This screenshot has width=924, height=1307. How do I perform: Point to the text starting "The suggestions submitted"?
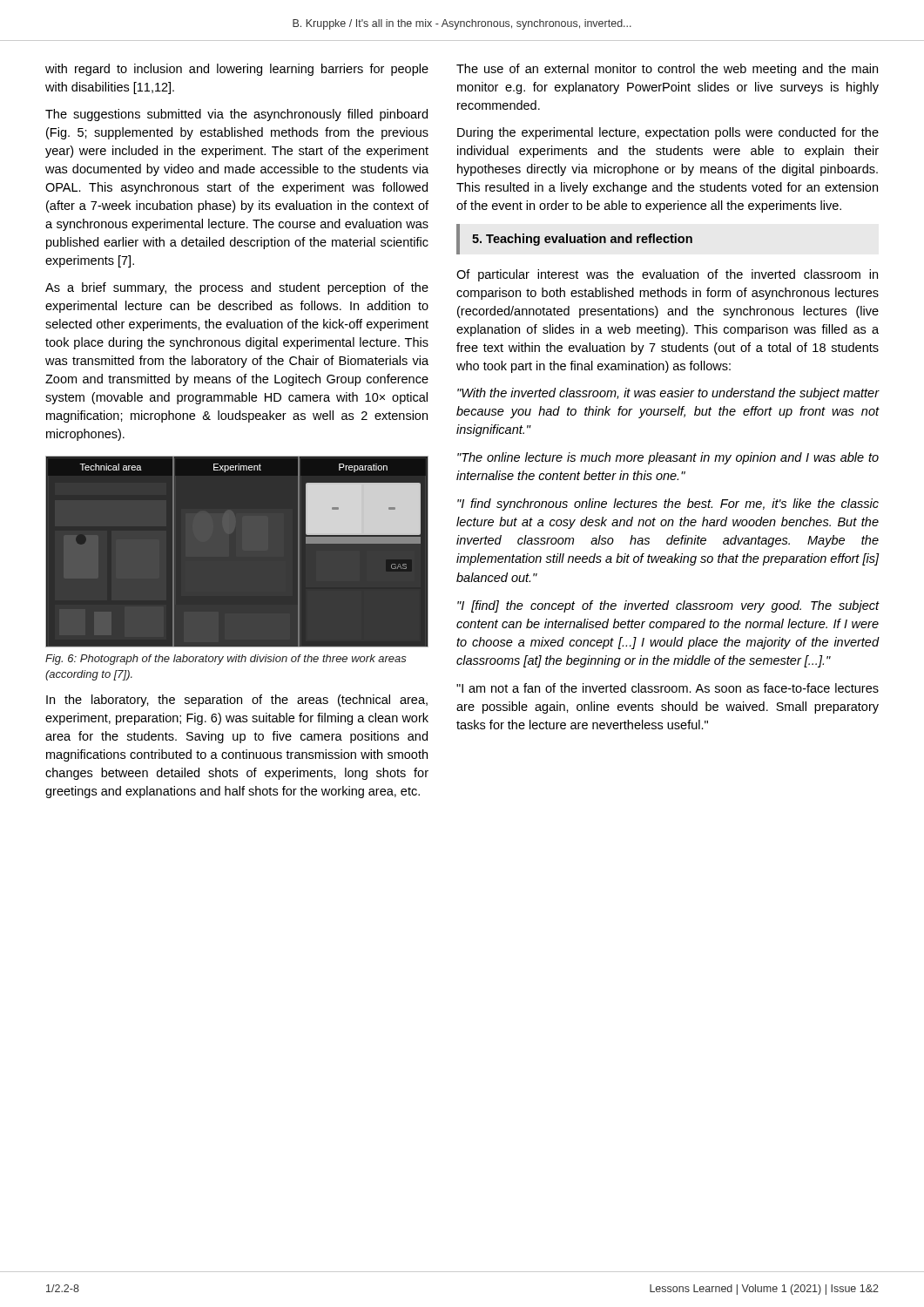pos(237,188)
